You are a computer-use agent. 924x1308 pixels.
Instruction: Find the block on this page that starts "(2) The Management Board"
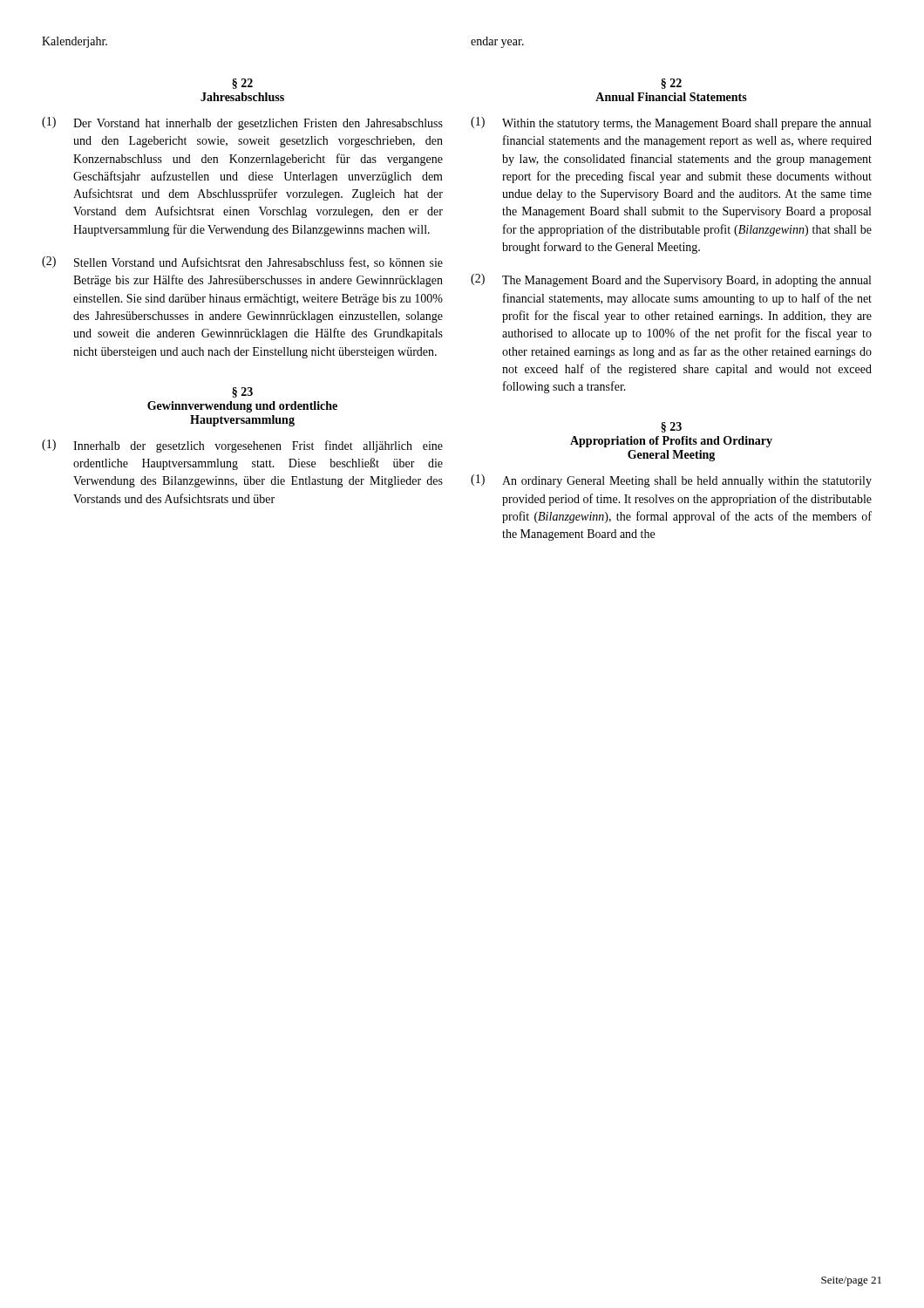point(671,334)
